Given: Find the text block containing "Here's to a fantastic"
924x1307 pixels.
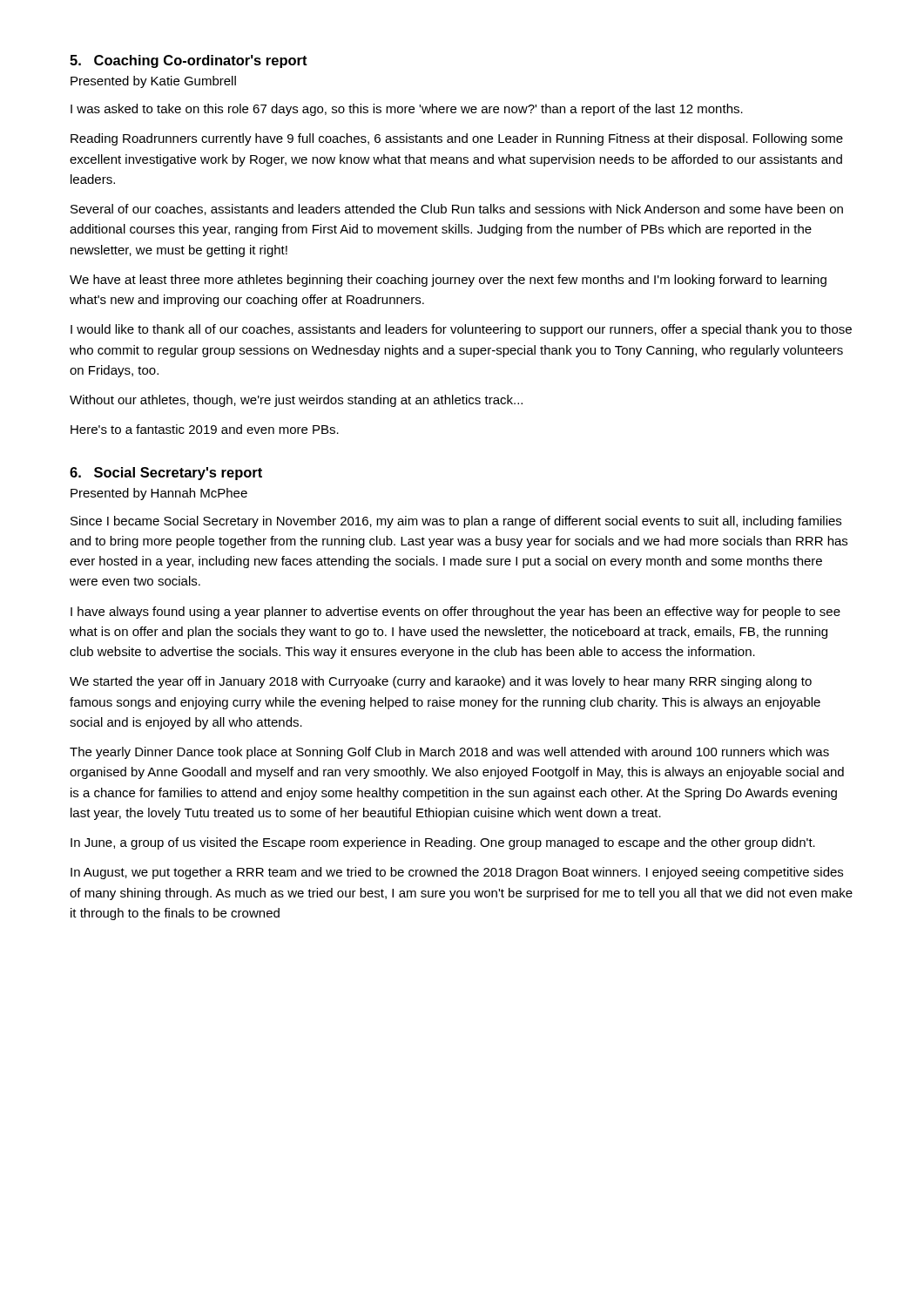Looking at the screenshot, I should click(x=205, y=429).
